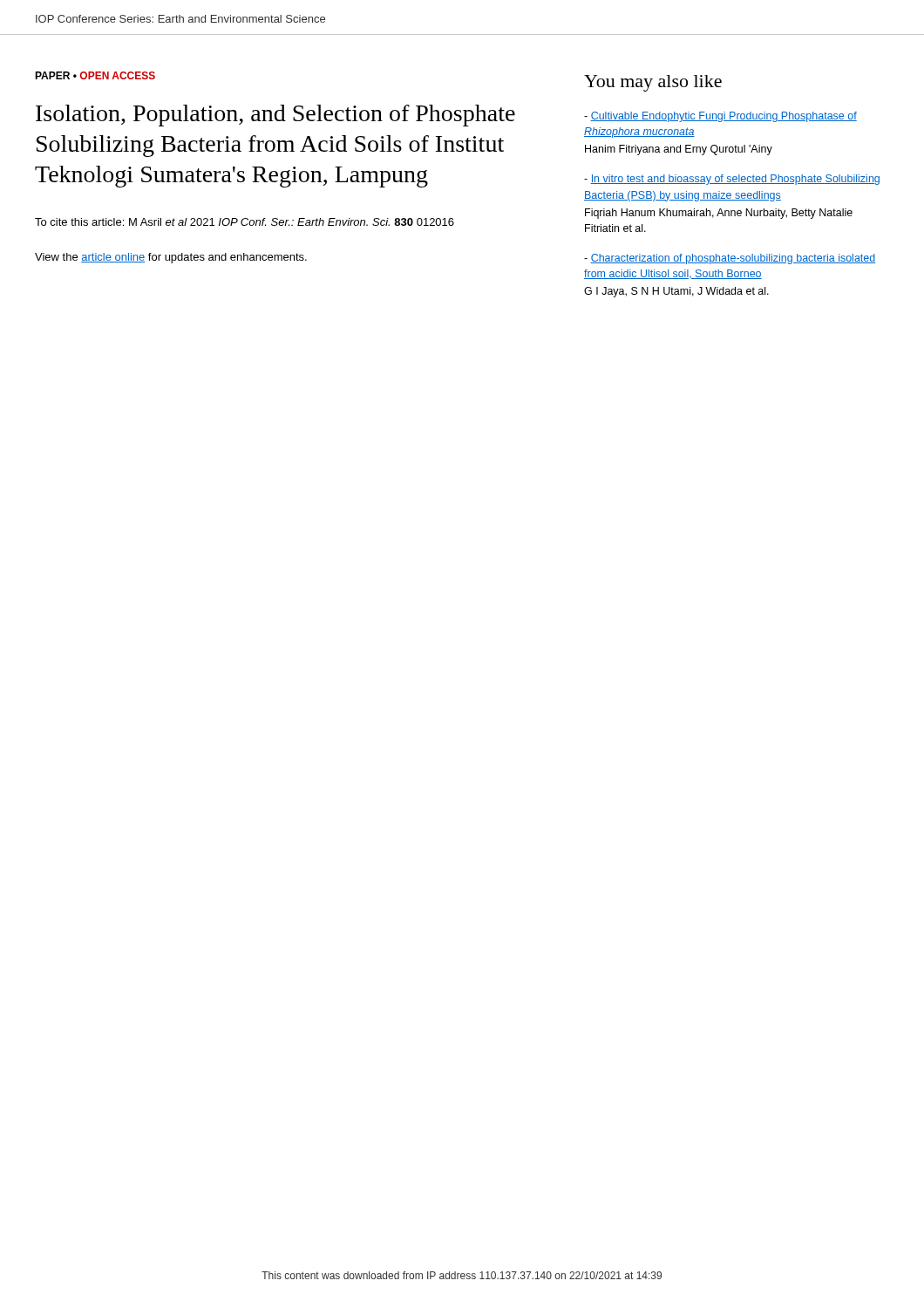This screenshot has width=924, height=1308.
Task: Click on the section header that says "You may also like"
Action: click(653, 81)
